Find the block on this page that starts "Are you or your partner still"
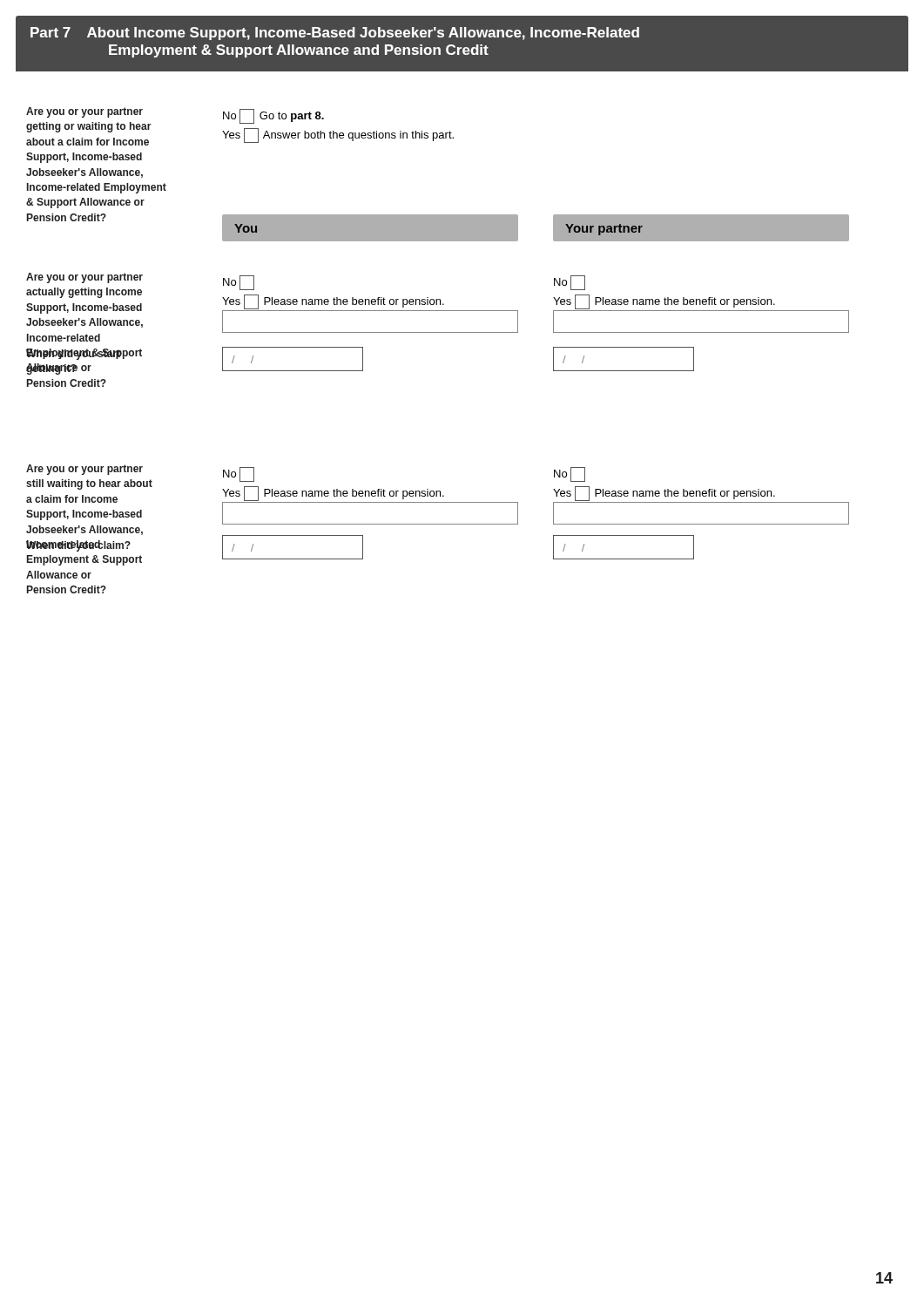The image size is (924, 1307). [x=89, y=529]
